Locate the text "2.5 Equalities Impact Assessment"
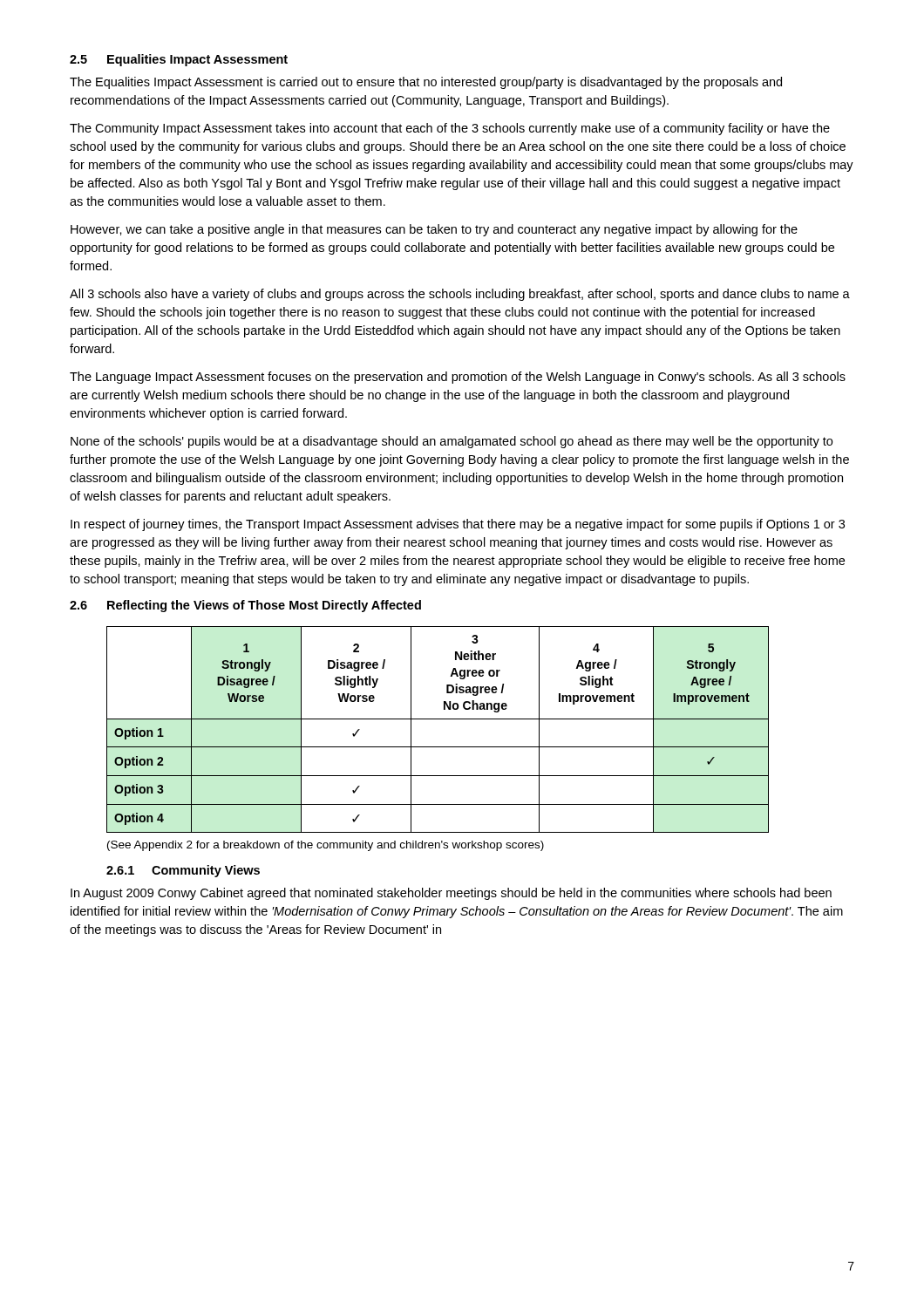The height and width of the screenshot is (1308, 924). (179, 59)
